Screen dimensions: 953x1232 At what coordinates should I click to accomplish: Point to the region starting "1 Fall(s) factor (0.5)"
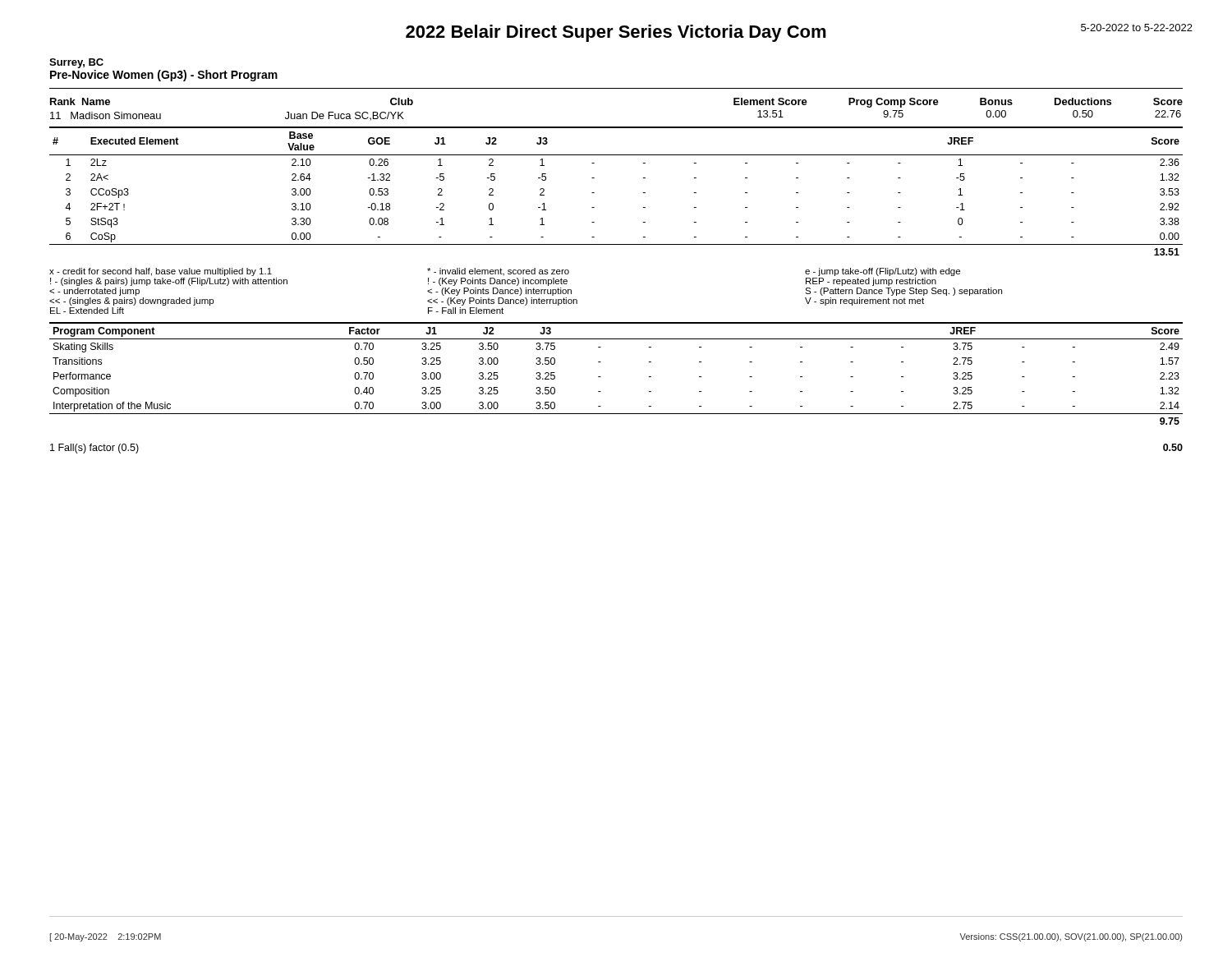[x=94, y=448]
